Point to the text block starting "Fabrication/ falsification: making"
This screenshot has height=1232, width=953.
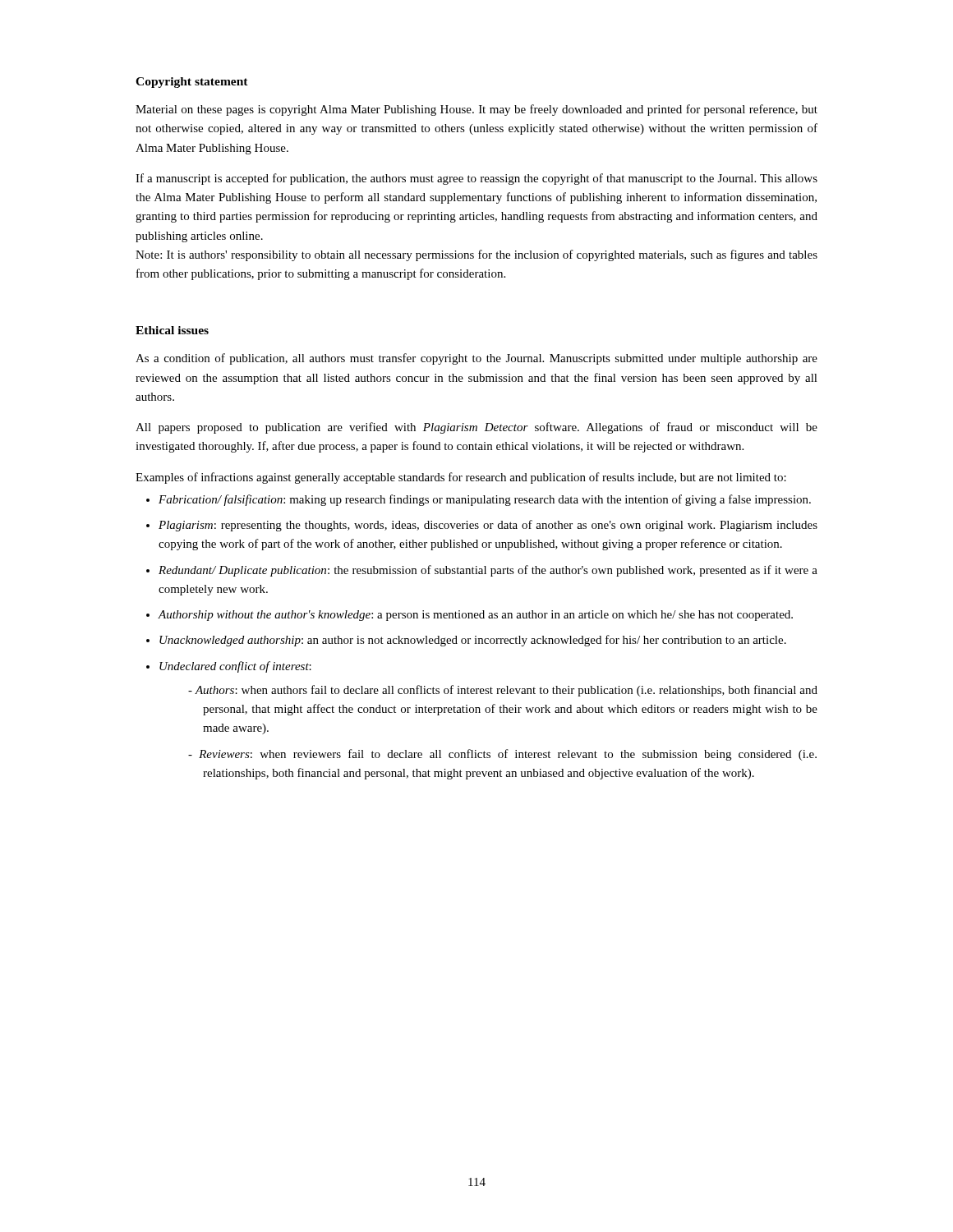click(x=485, y=499)
